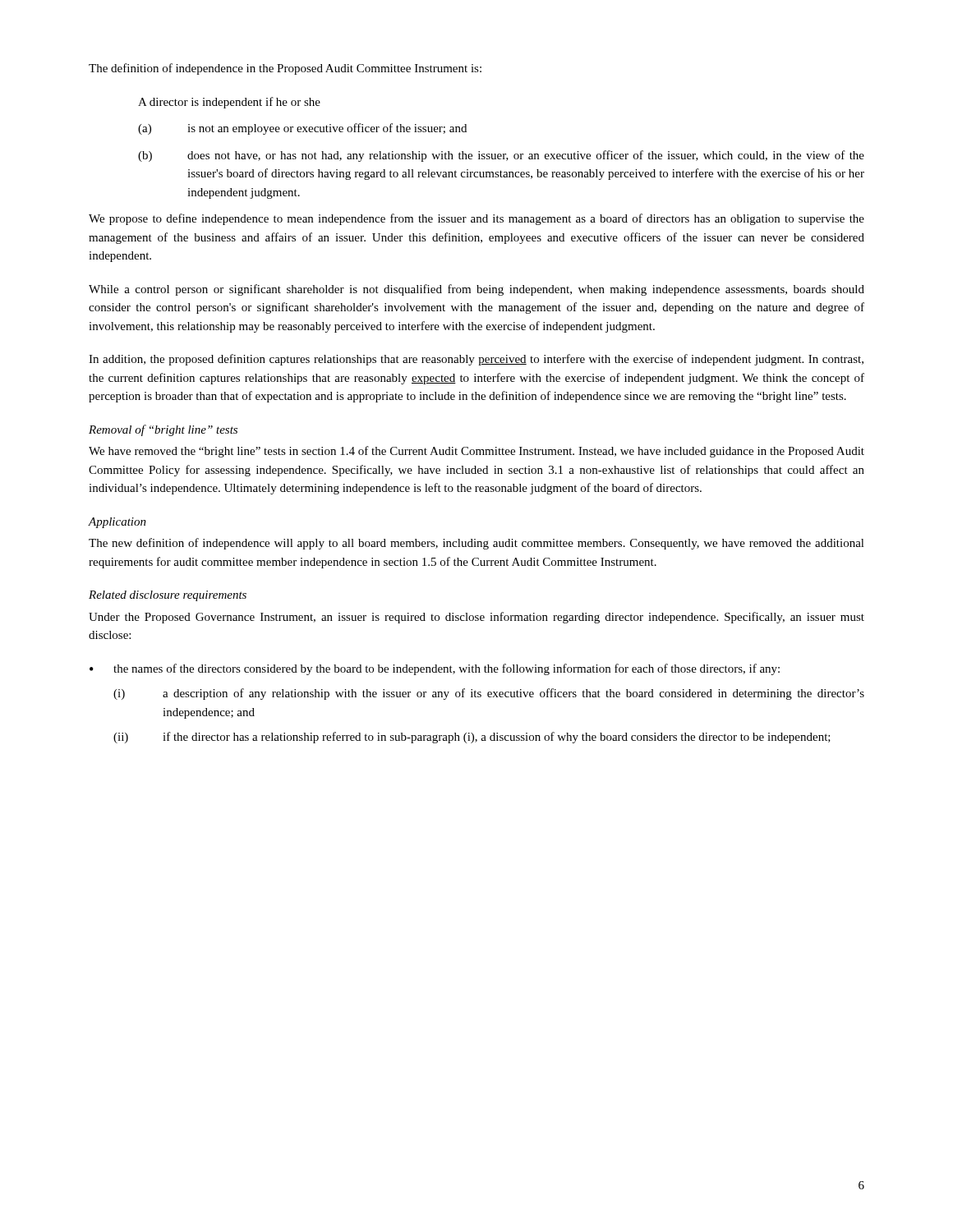
Task: Click on the text block that says "While a control person or significant shareholder is"
Action: 476,307
